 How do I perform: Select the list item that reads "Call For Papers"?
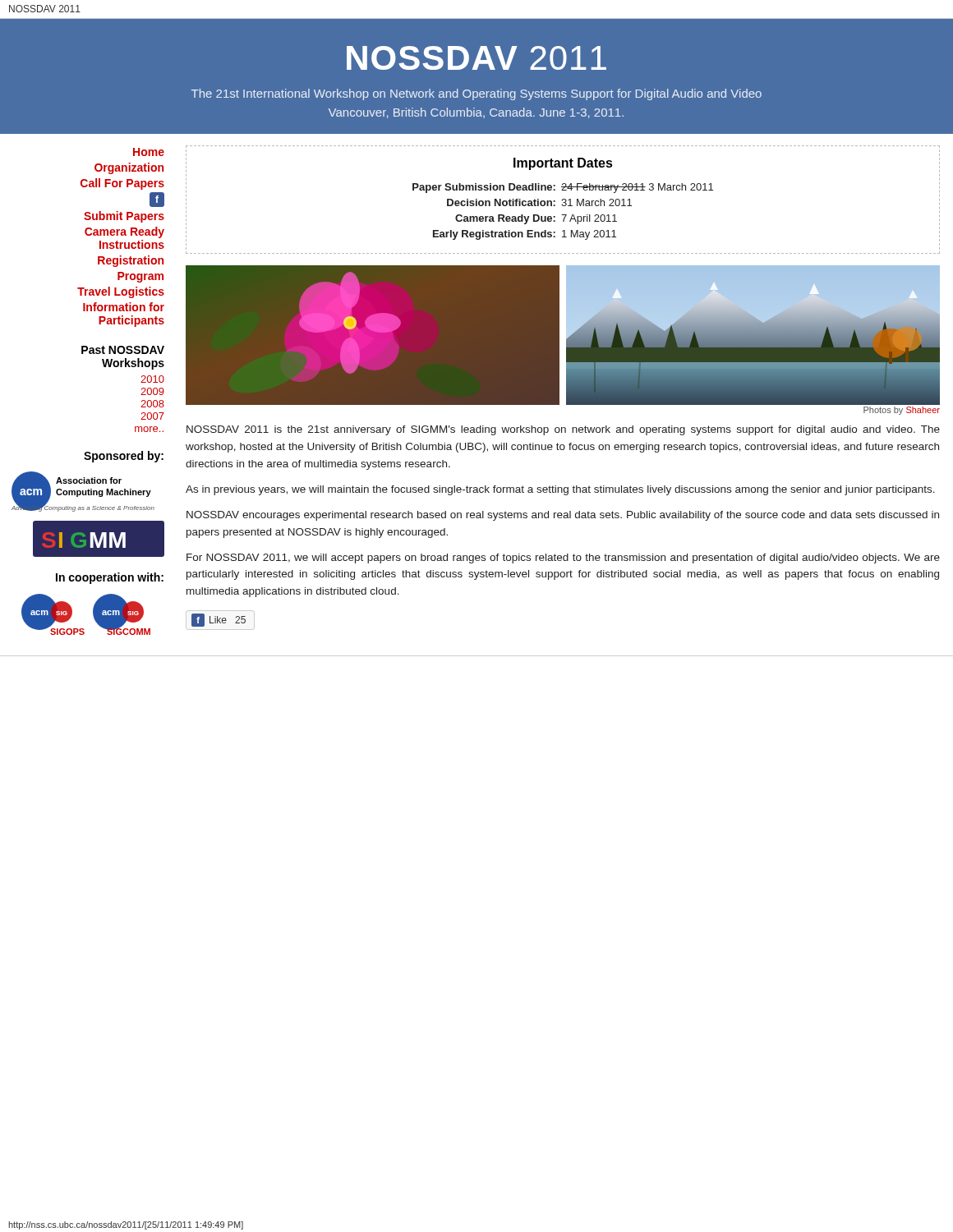click(x=86, y=183)
